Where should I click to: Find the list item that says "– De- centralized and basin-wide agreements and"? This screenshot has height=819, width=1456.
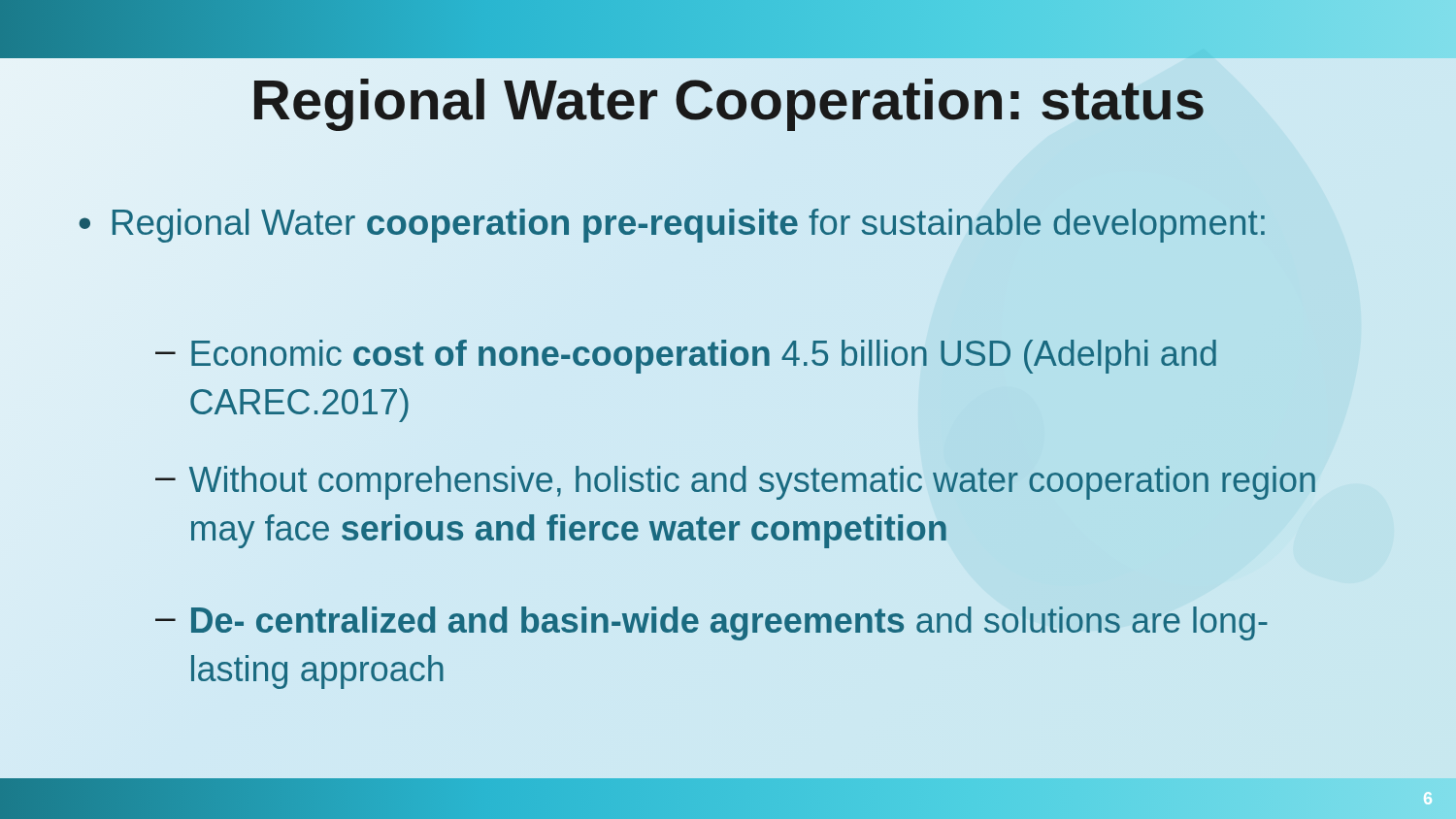click(757, 646)
